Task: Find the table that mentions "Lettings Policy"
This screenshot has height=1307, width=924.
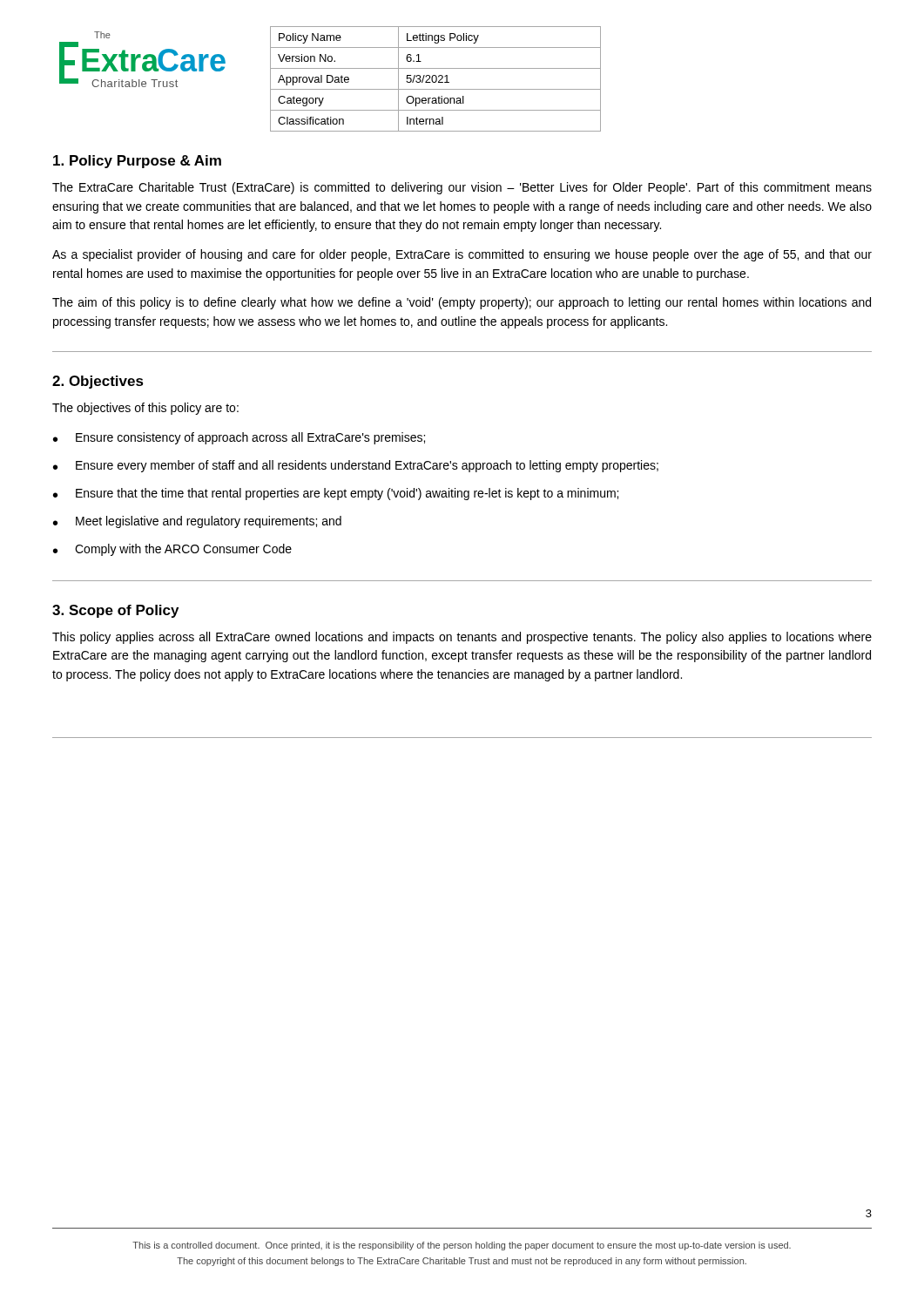Action: click(x=571, y=79)
